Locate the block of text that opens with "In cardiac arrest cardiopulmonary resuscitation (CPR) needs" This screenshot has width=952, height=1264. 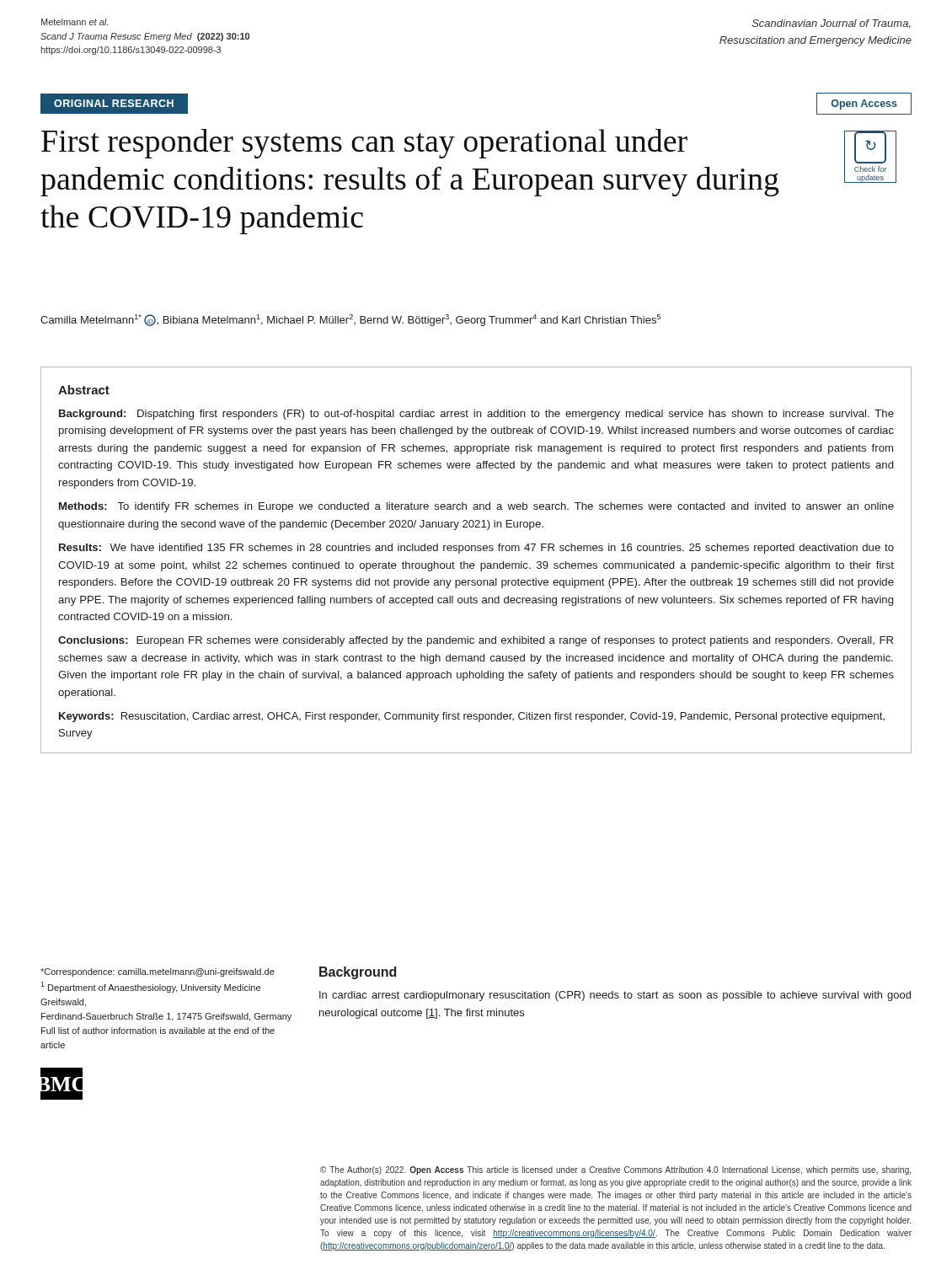615,1004
